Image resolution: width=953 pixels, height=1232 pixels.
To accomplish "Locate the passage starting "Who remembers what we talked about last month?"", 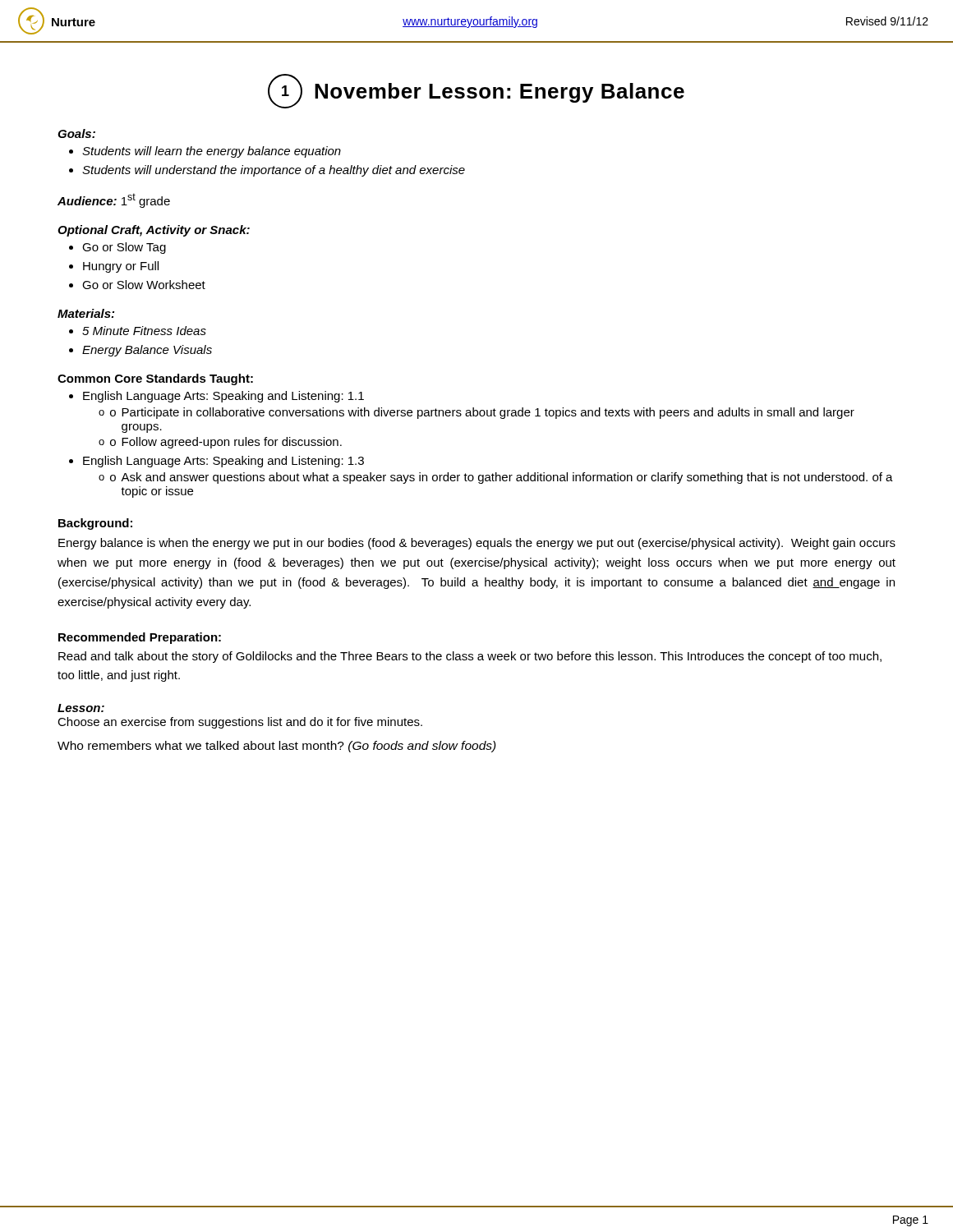I will (277, 745).
